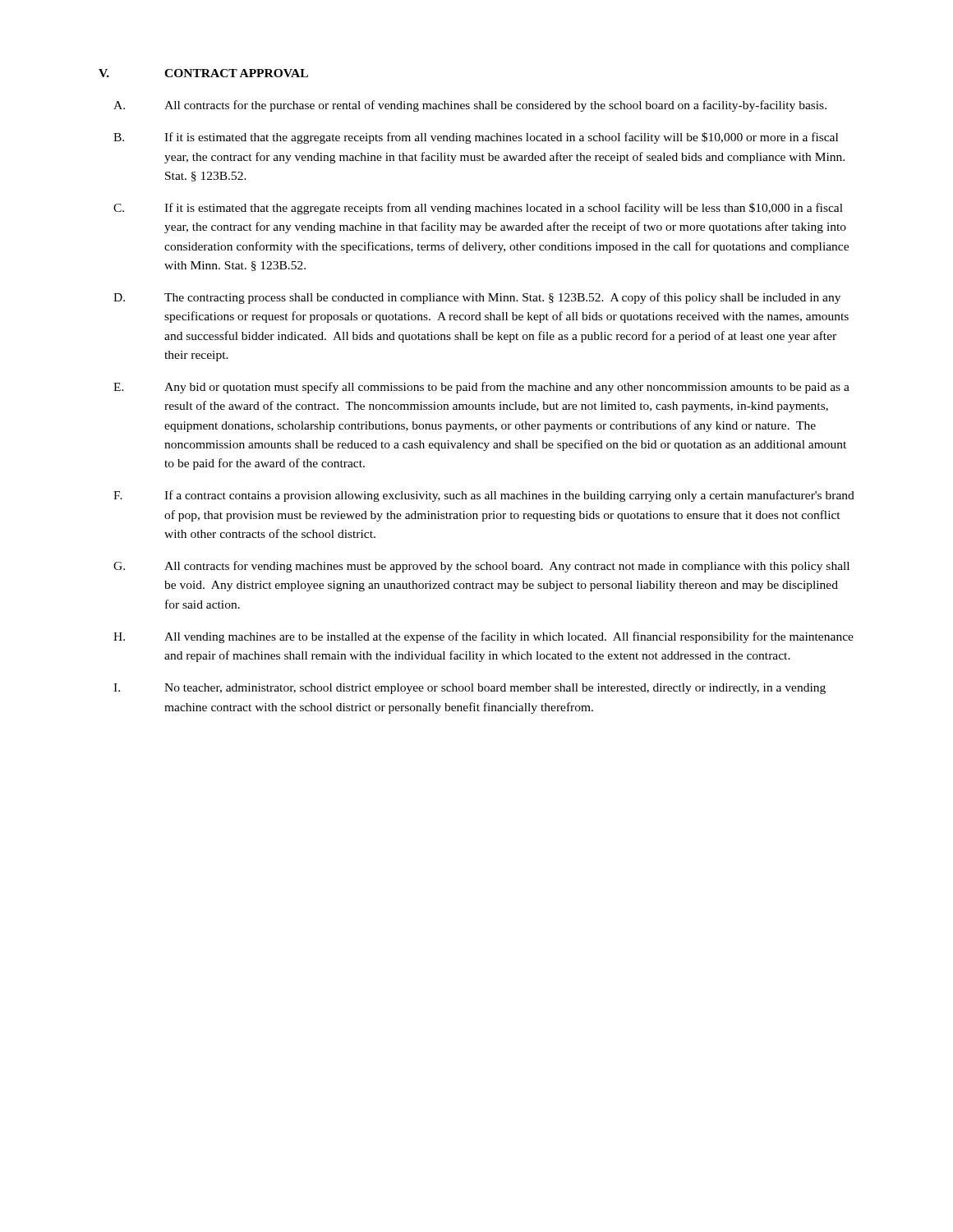953x1232 pixels.
Task: Find the block on this page that starts "G. All contracts for vending"
Action: [476, 585]
